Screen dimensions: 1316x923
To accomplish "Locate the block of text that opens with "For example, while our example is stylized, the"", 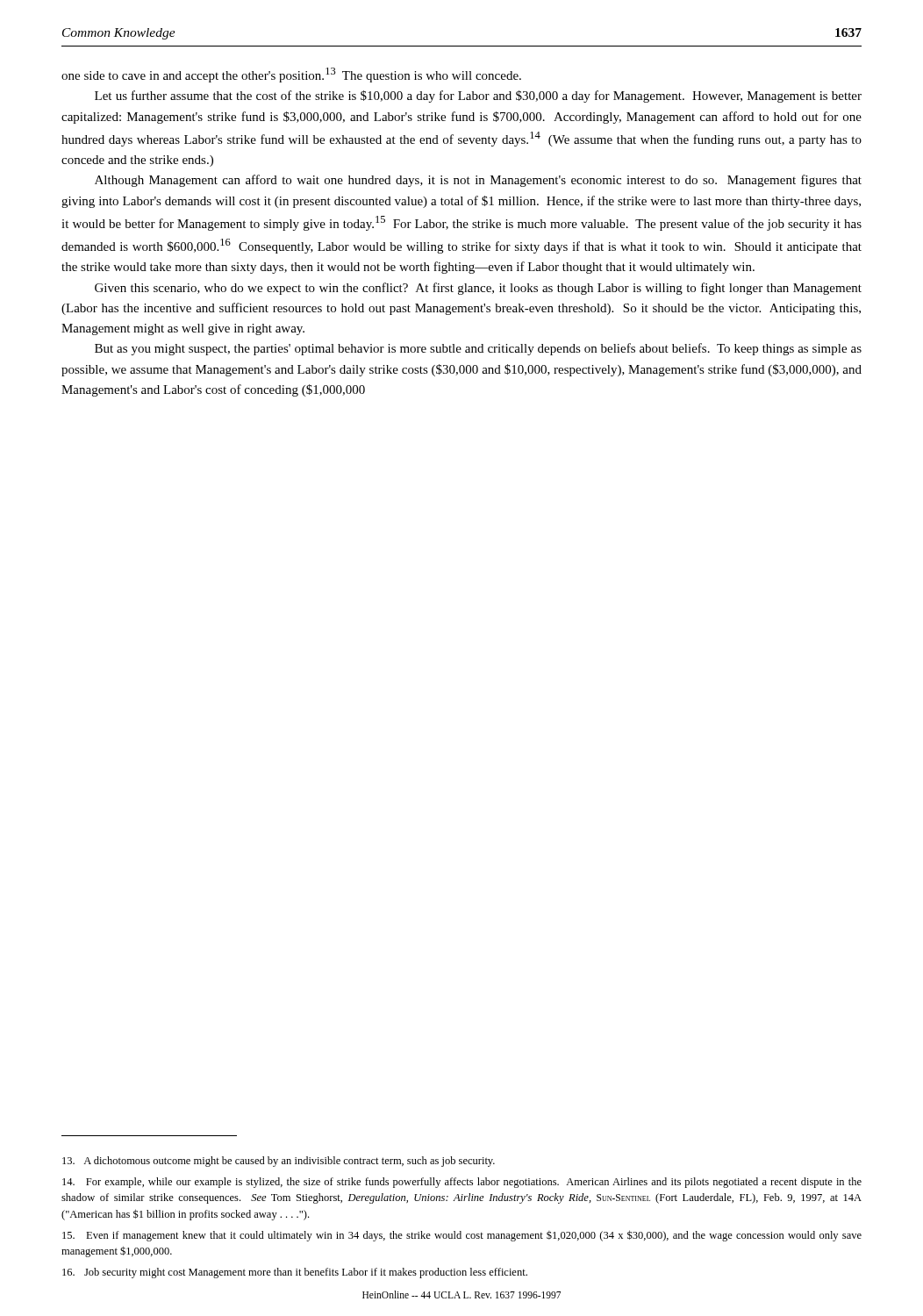I will tap(462, 1198).
